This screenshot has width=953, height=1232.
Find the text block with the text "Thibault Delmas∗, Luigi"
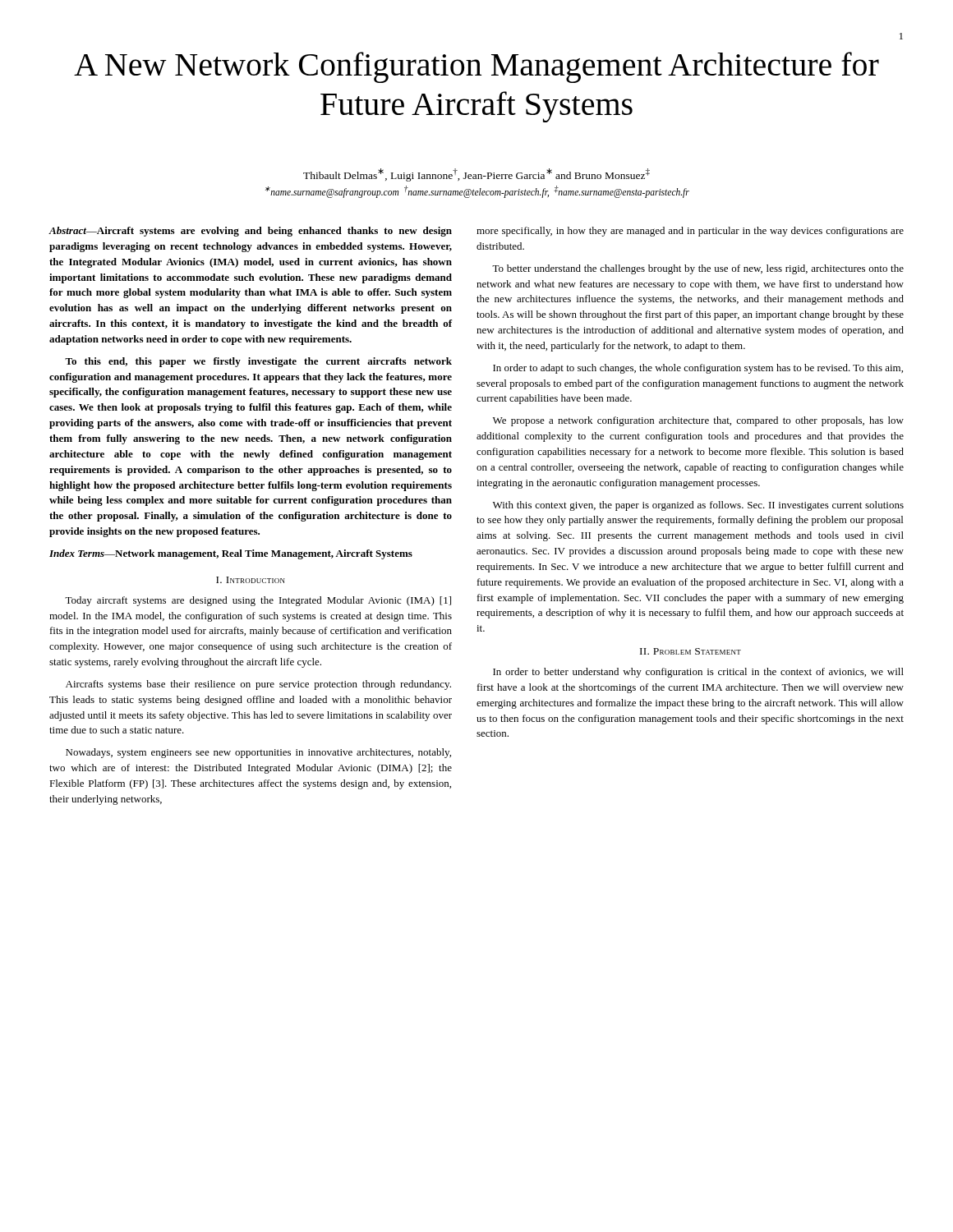[x=476, y=174]
